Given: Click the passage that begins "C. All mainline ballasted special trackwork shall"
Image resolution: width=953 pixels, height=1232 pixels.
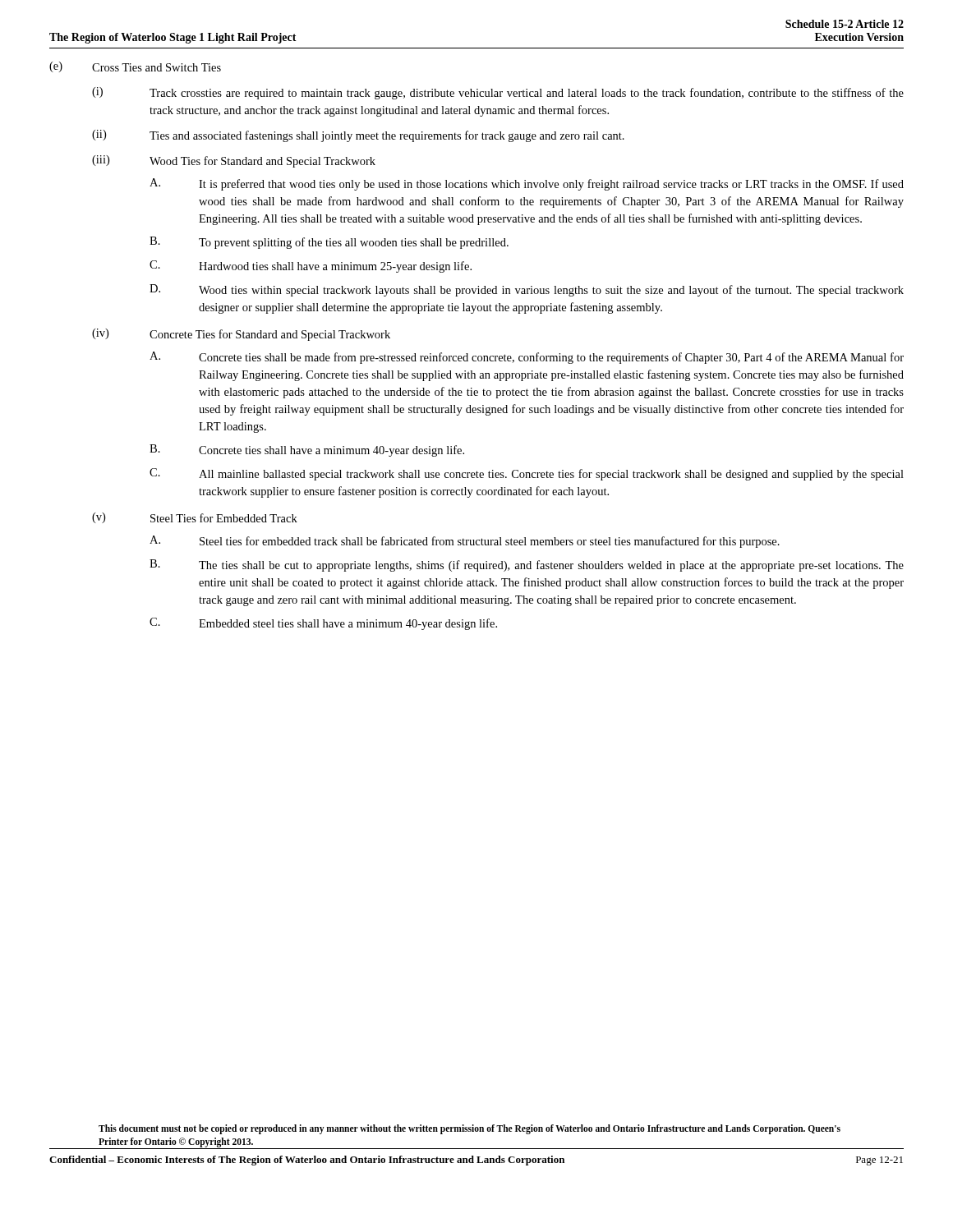Looking at the screenshot, I should (x=527, y=483).
